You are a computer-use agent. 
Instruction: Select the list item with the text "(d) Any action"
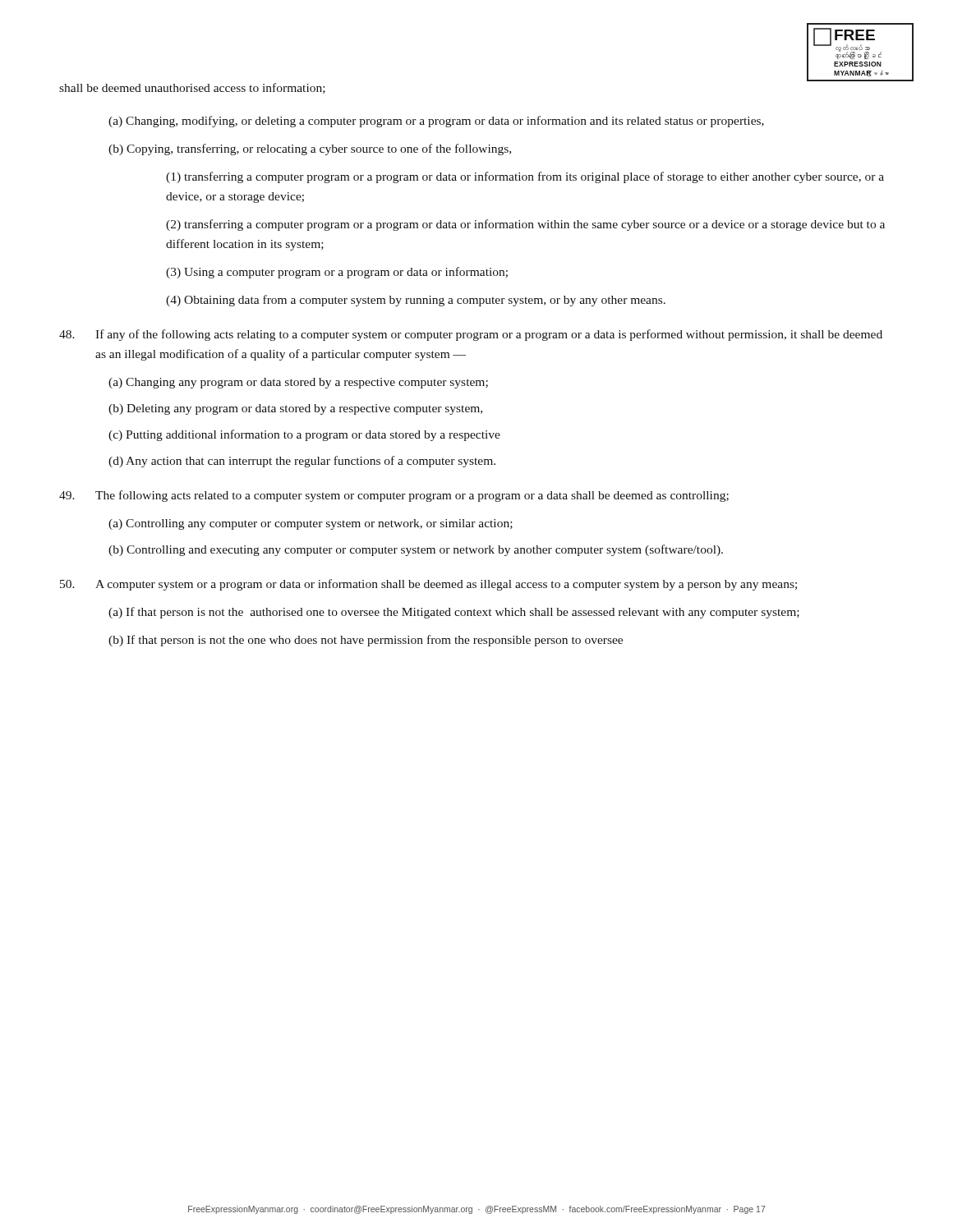pos(302,461)
